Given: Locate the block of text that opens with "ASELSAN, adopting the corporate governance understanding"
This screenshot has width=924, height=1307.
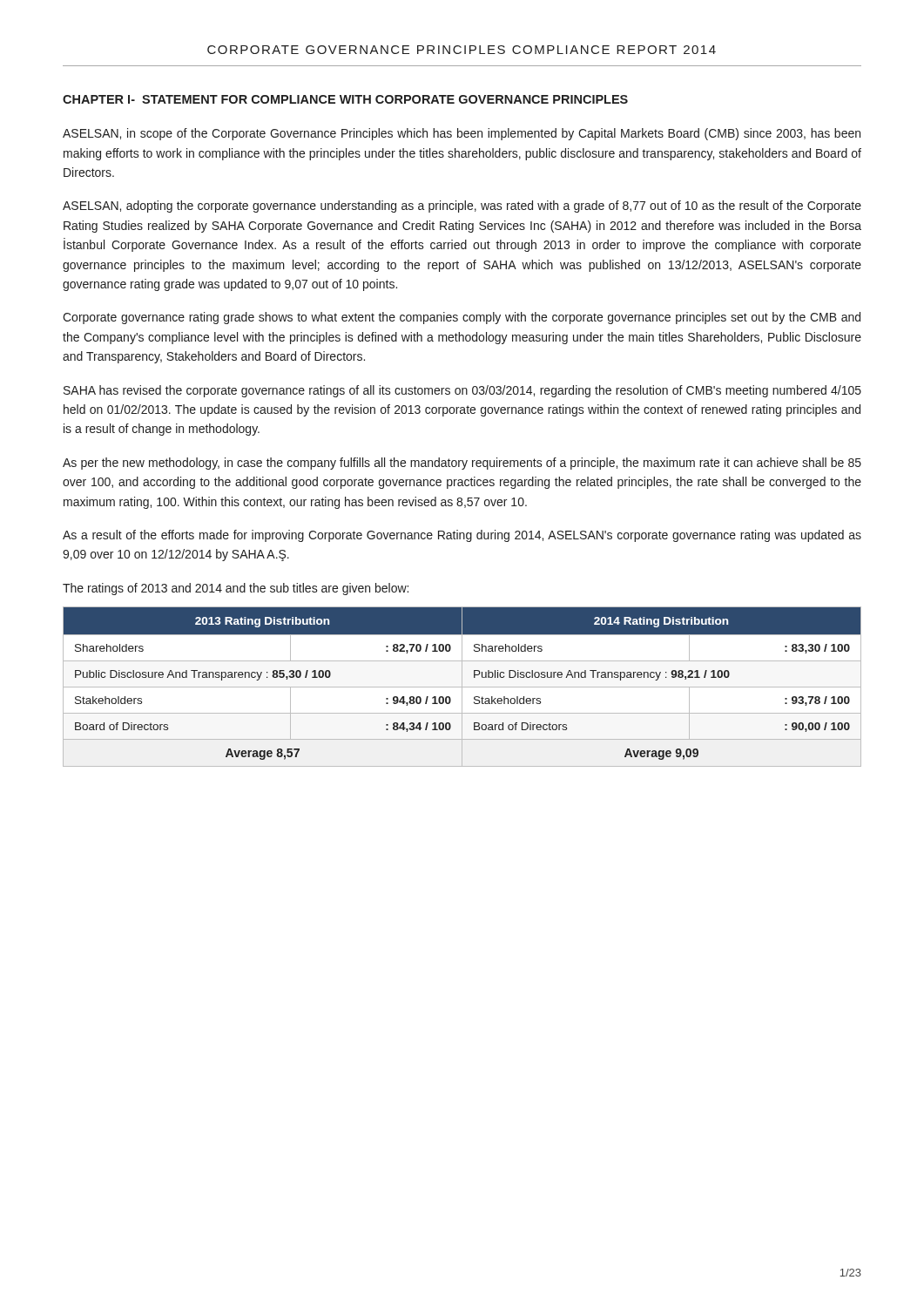Looking at the screenshot, I should click(462, 245).
